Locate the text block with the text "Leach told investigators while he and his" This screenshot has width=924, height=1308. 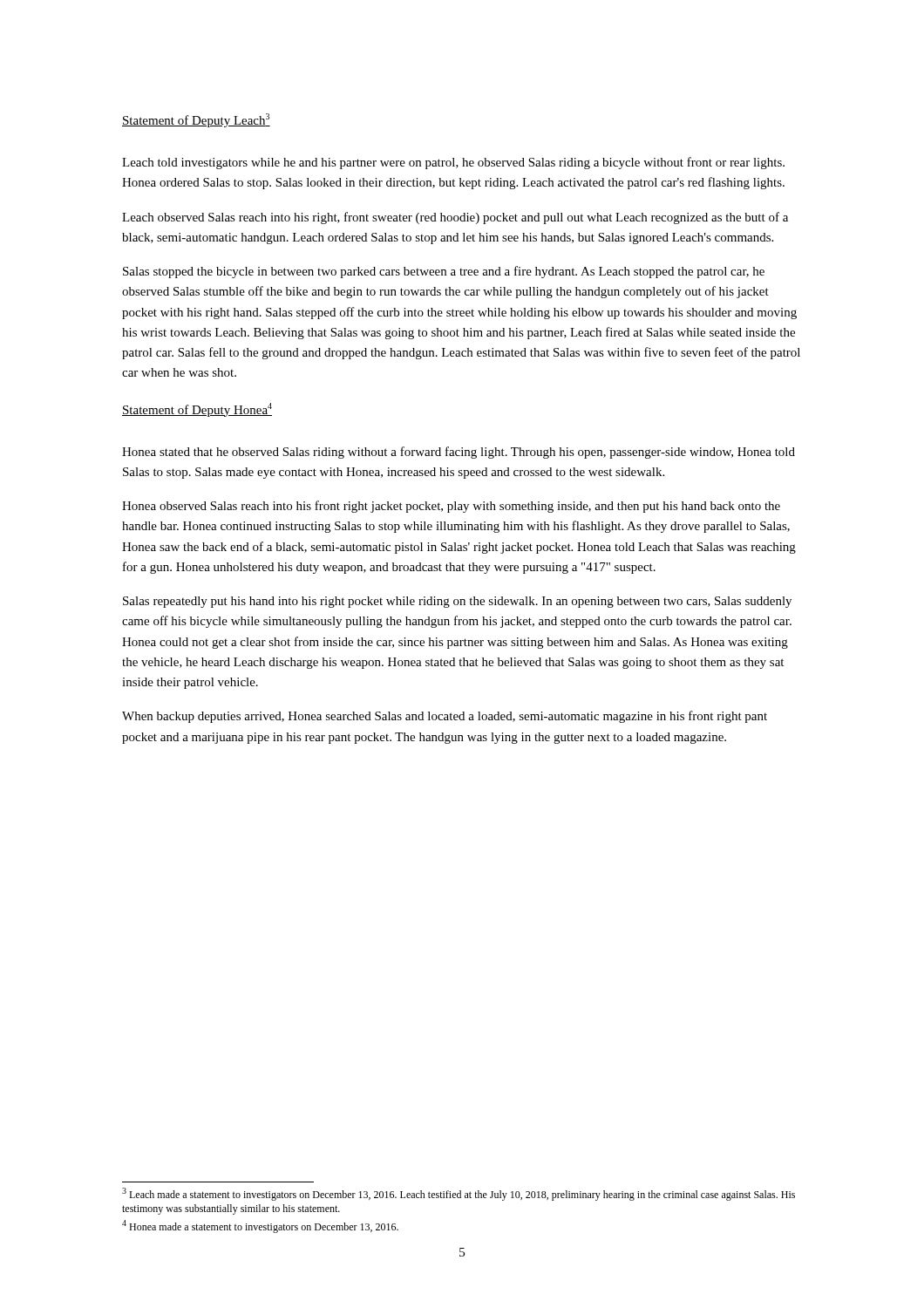tap(454, 172)
